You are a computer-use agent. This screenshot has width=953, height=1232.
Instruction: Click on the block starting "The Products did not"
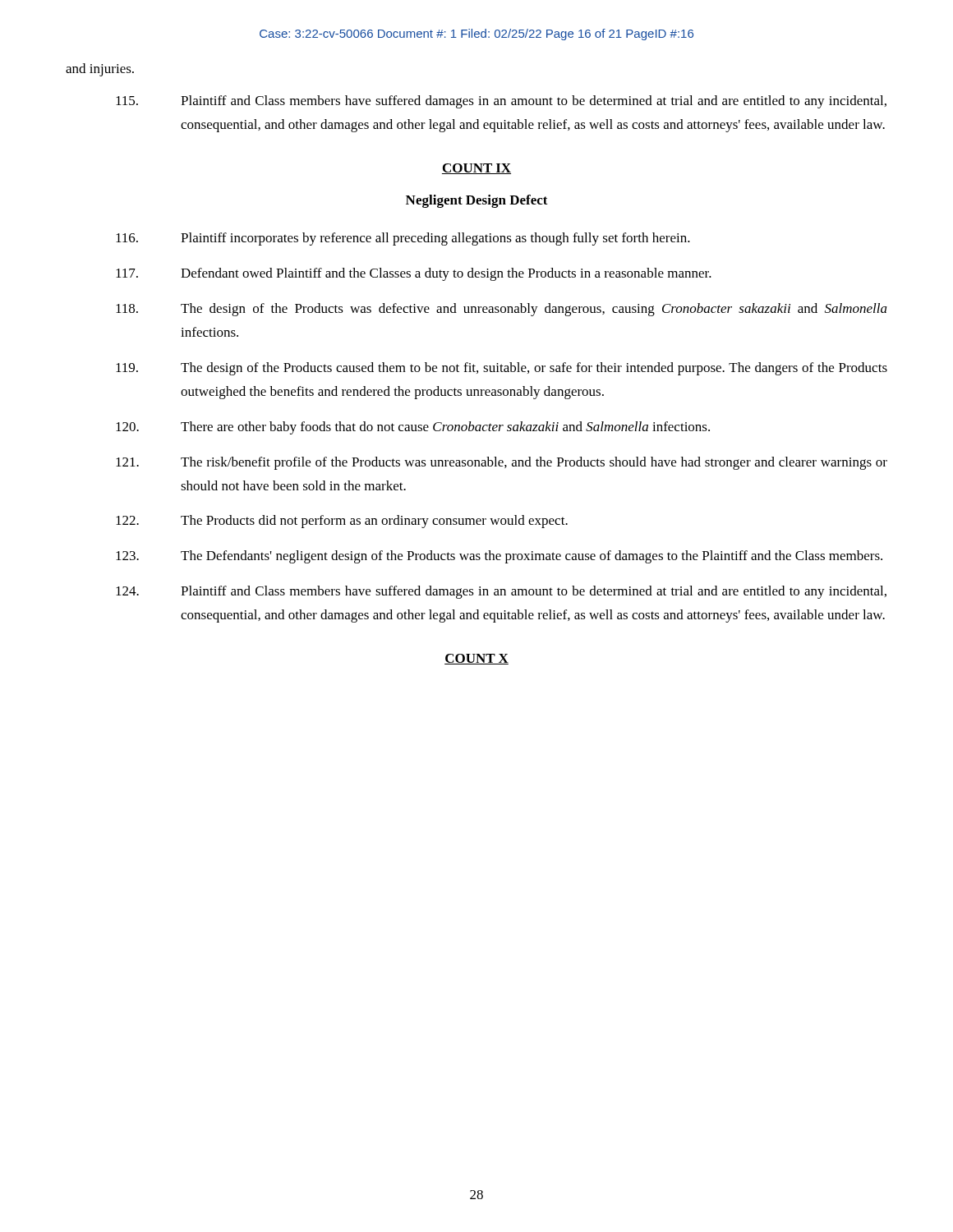(476, 521)
